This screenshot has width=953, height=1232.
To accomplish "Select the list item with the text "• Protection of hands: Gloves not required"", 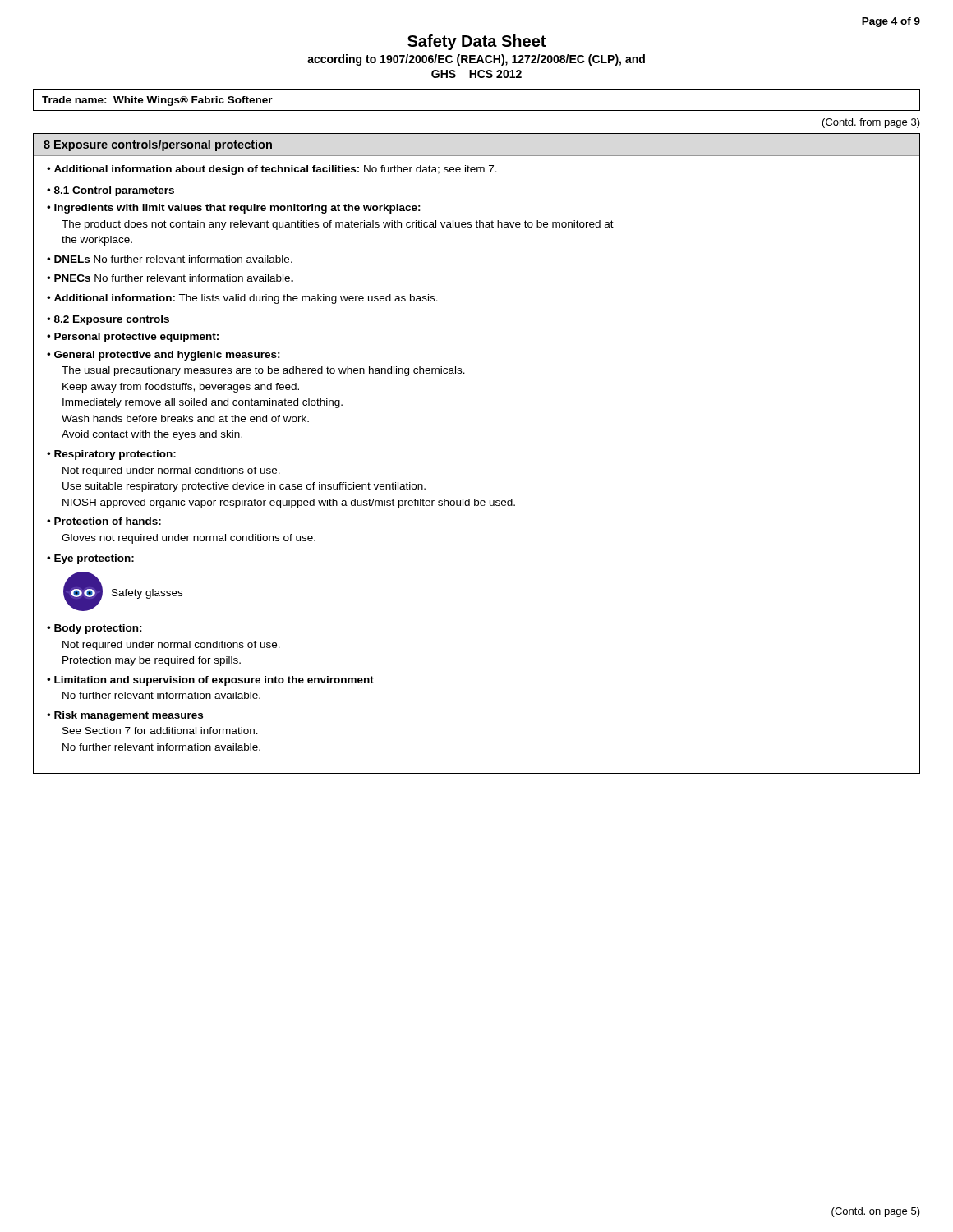I will [x=181, y=530].
